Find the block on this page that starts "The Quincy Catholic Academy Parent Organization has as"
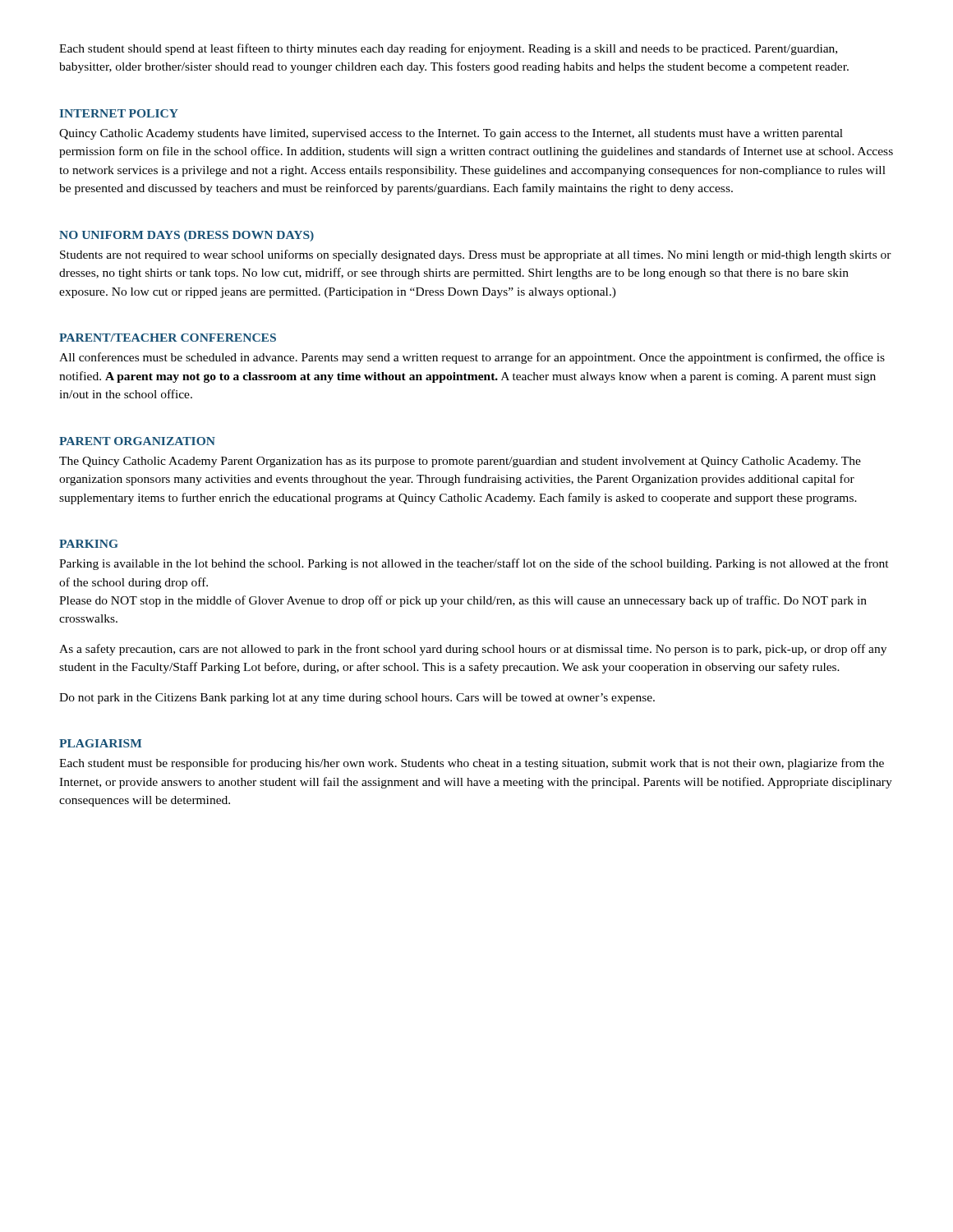 tap(460, 479)
